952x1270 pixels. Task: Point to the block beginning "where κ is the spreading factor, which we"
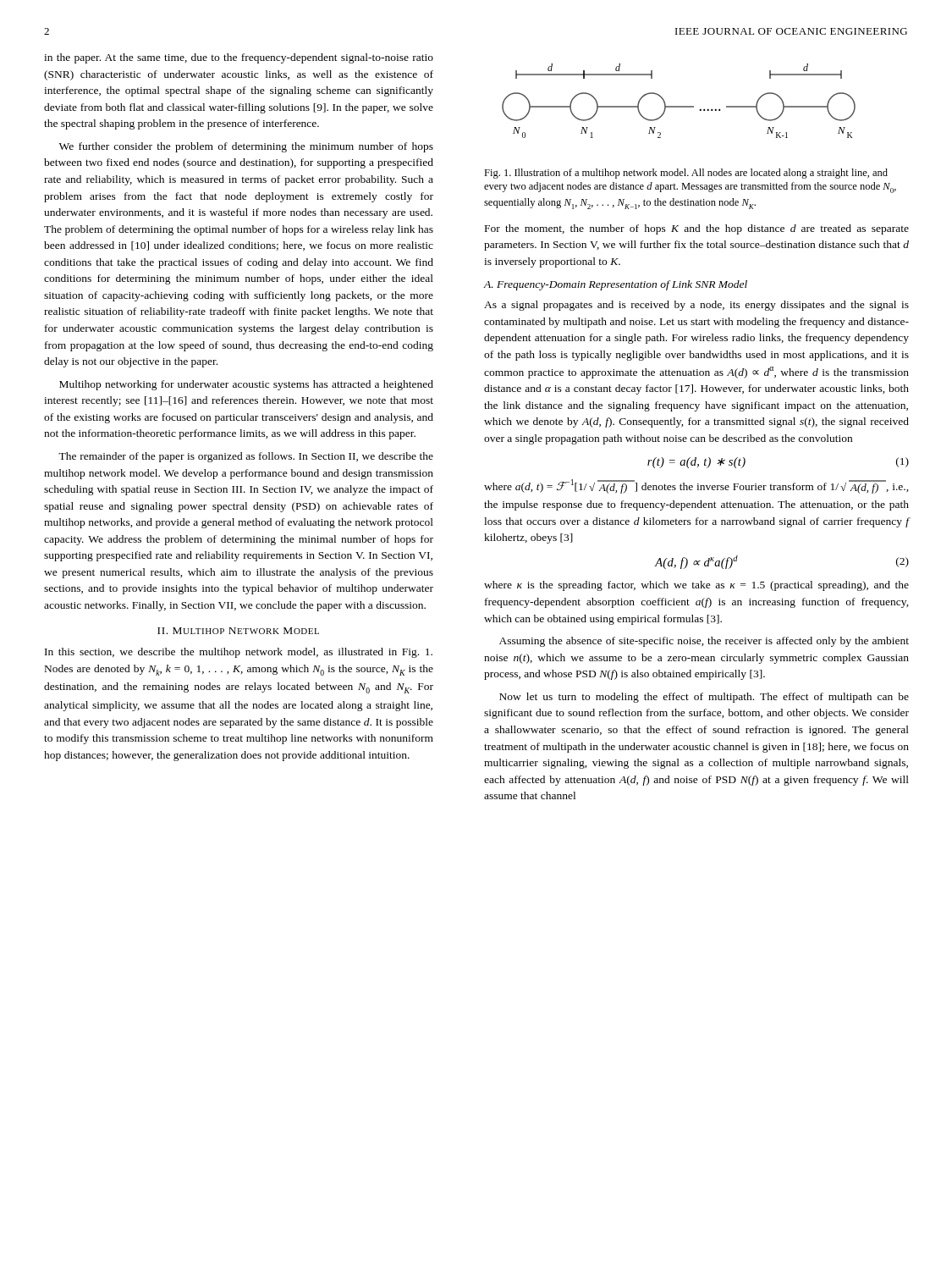[696, 691]
